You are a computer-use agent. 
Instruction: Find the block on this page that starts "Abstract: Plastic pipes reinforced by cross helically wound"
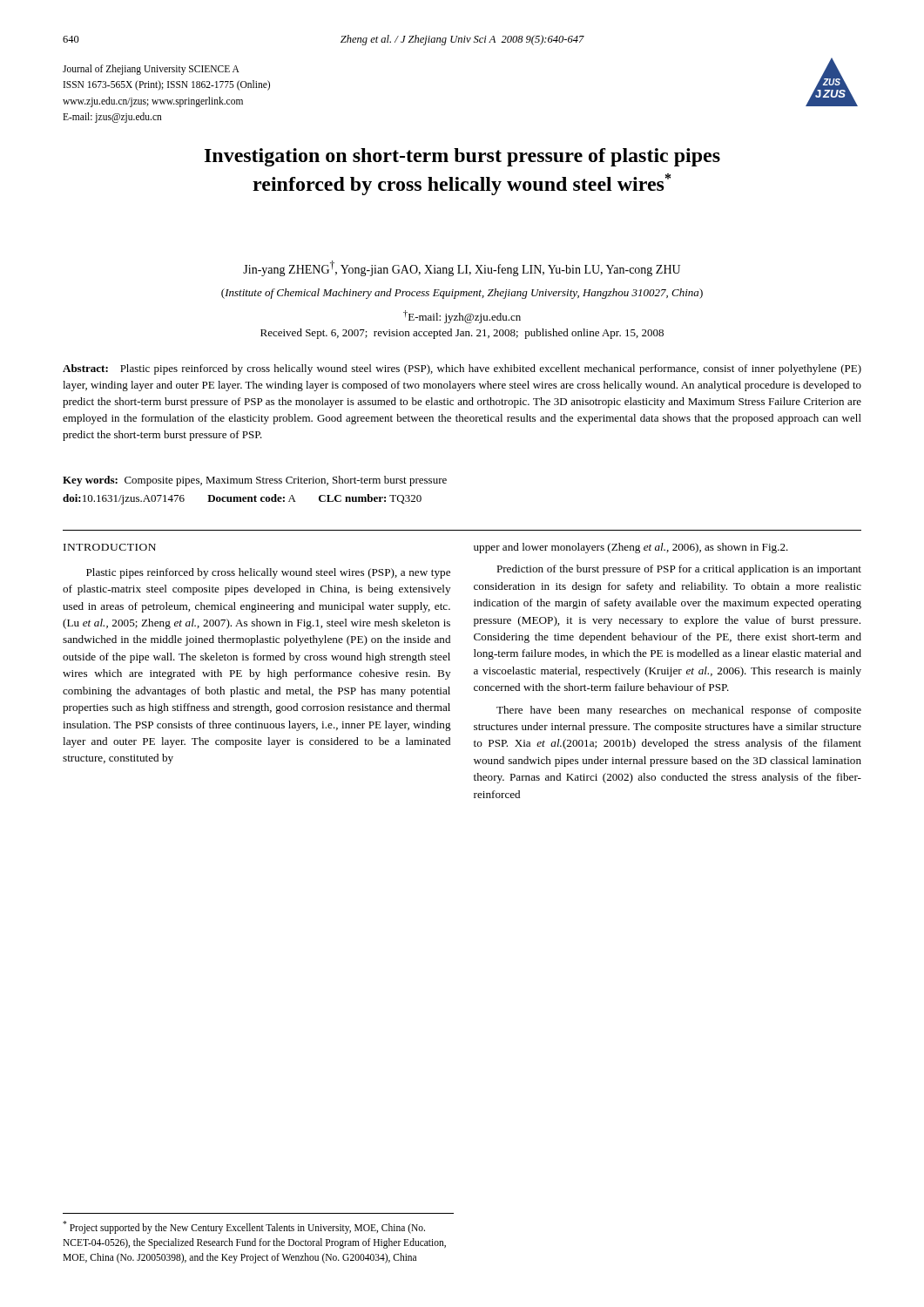coord(462,401)
